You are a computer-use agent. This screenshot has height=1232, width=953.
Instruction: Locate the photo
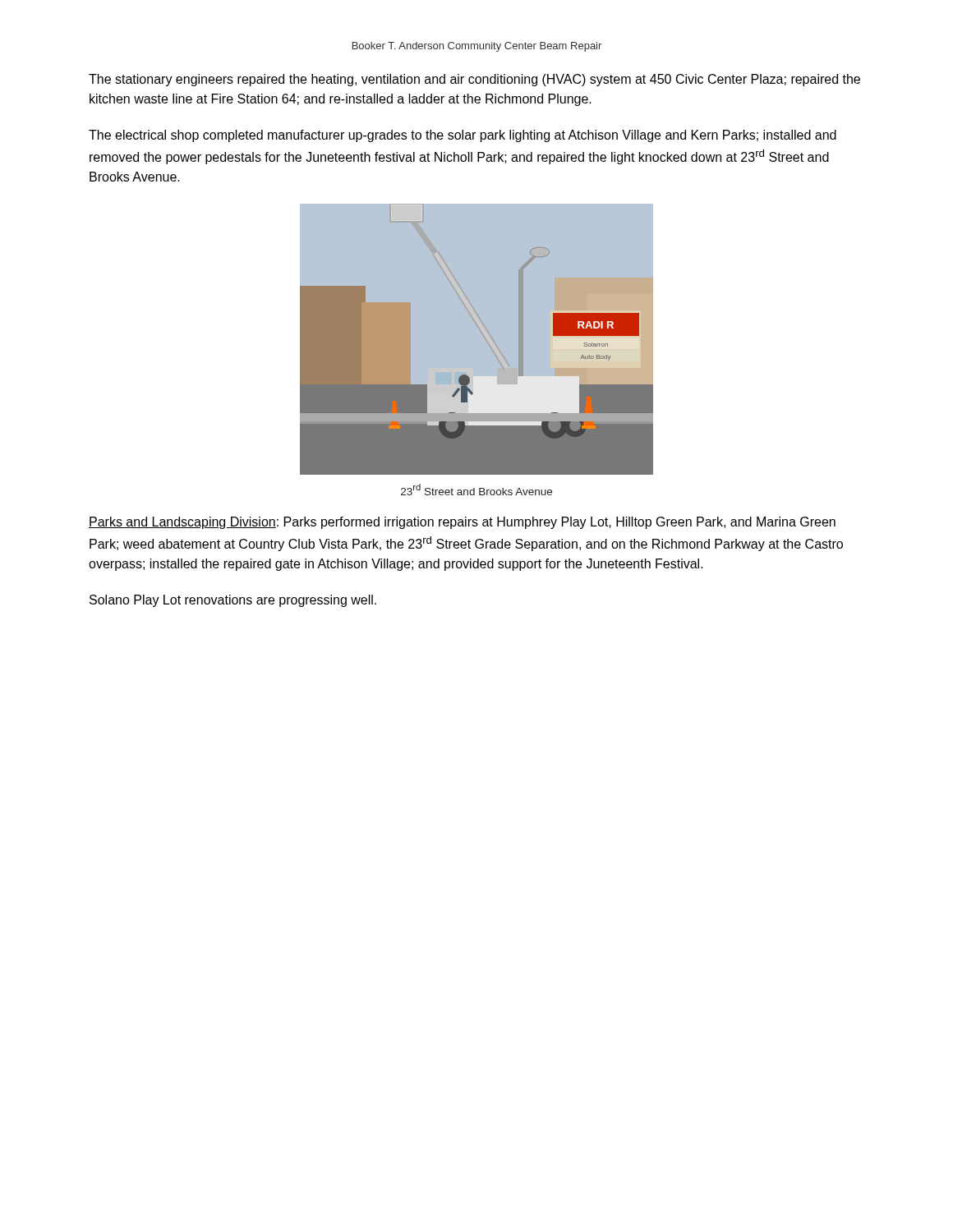pyautogui.click(x=476, y=341)
